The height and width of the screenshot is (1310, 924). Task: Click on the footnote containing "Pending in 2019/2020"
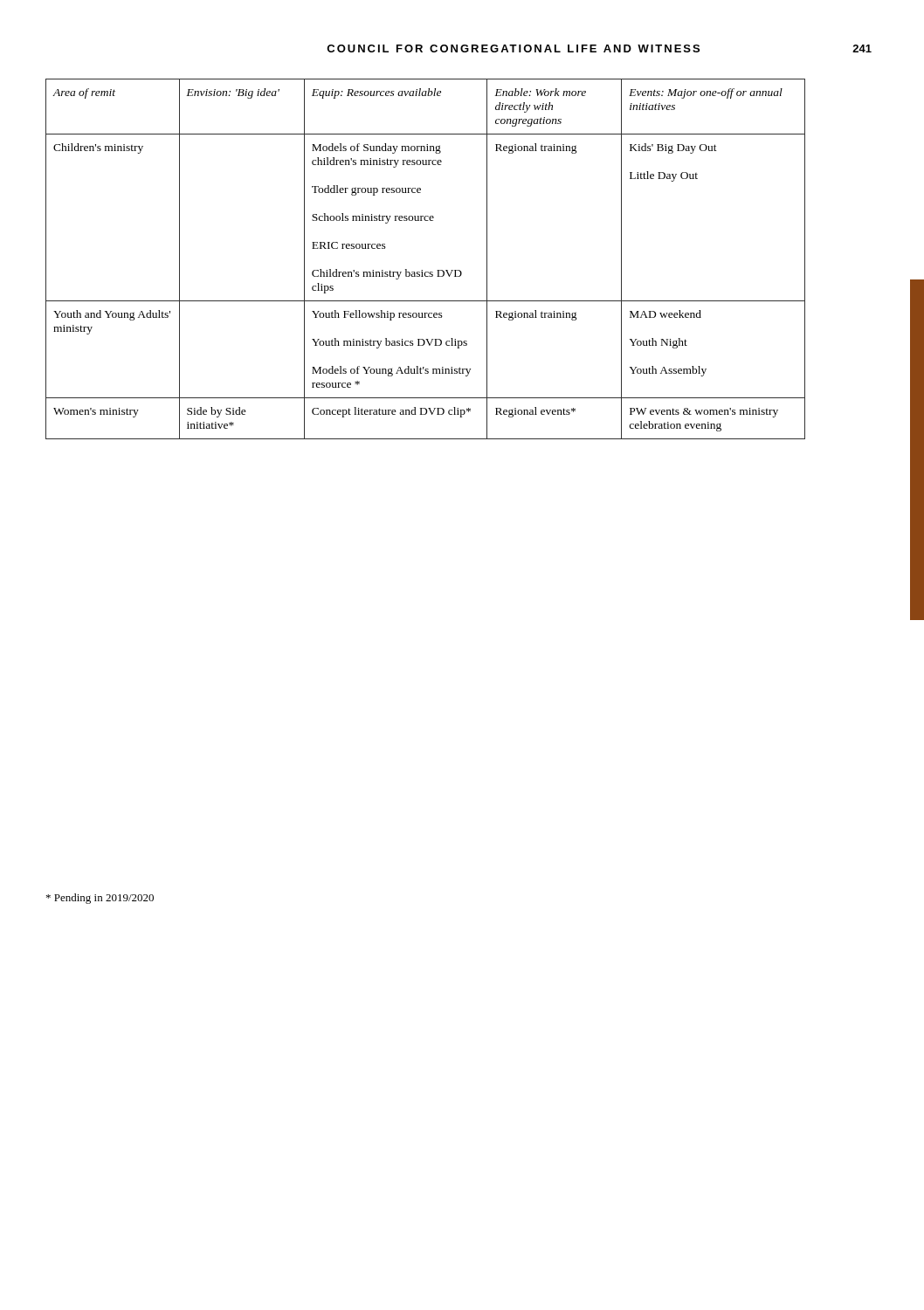[x=100, y=897]
